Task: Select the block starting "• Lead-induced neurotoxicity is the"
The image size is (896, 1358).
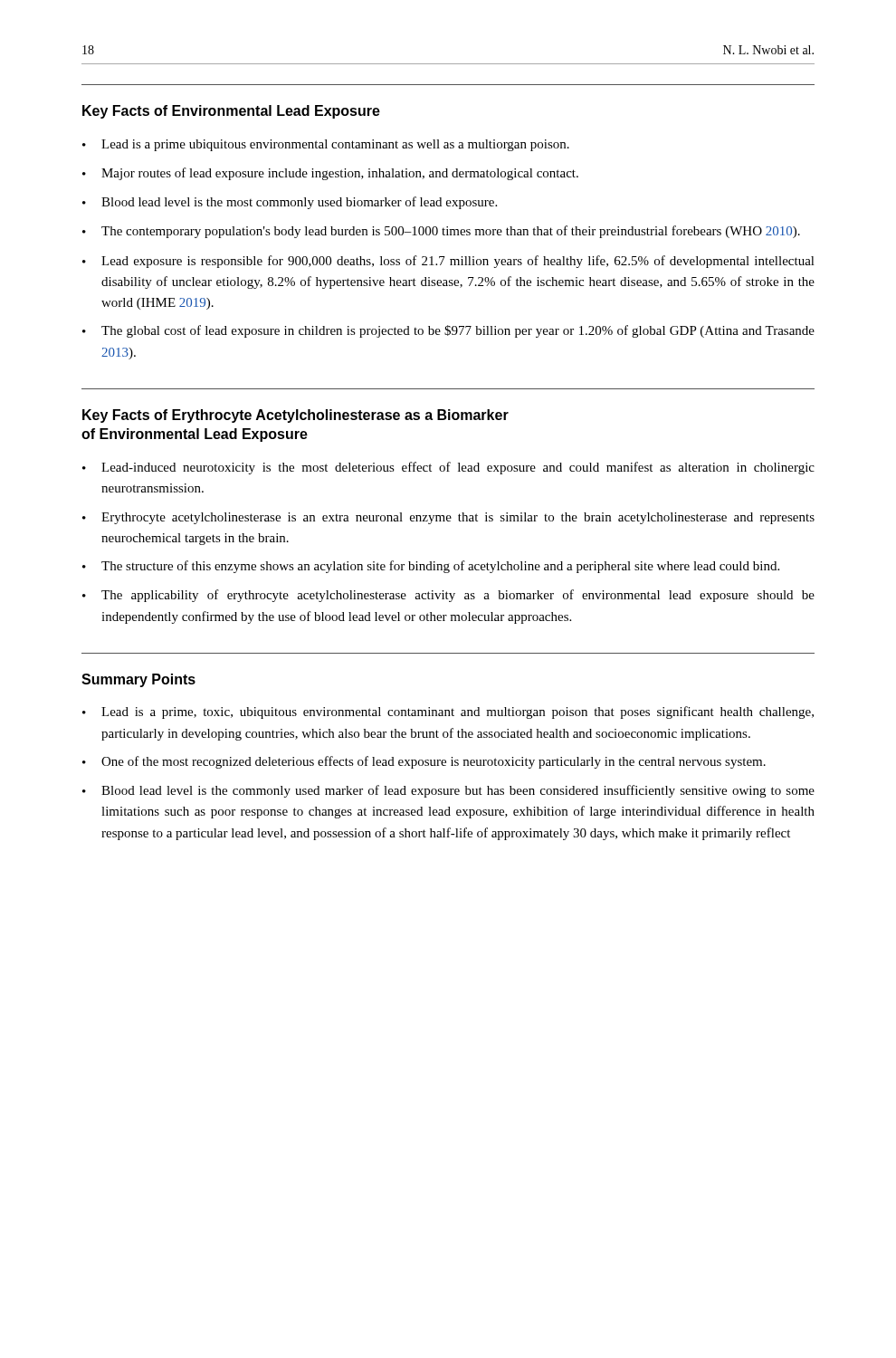Action: pyautogui.click(x=448, y=478)
